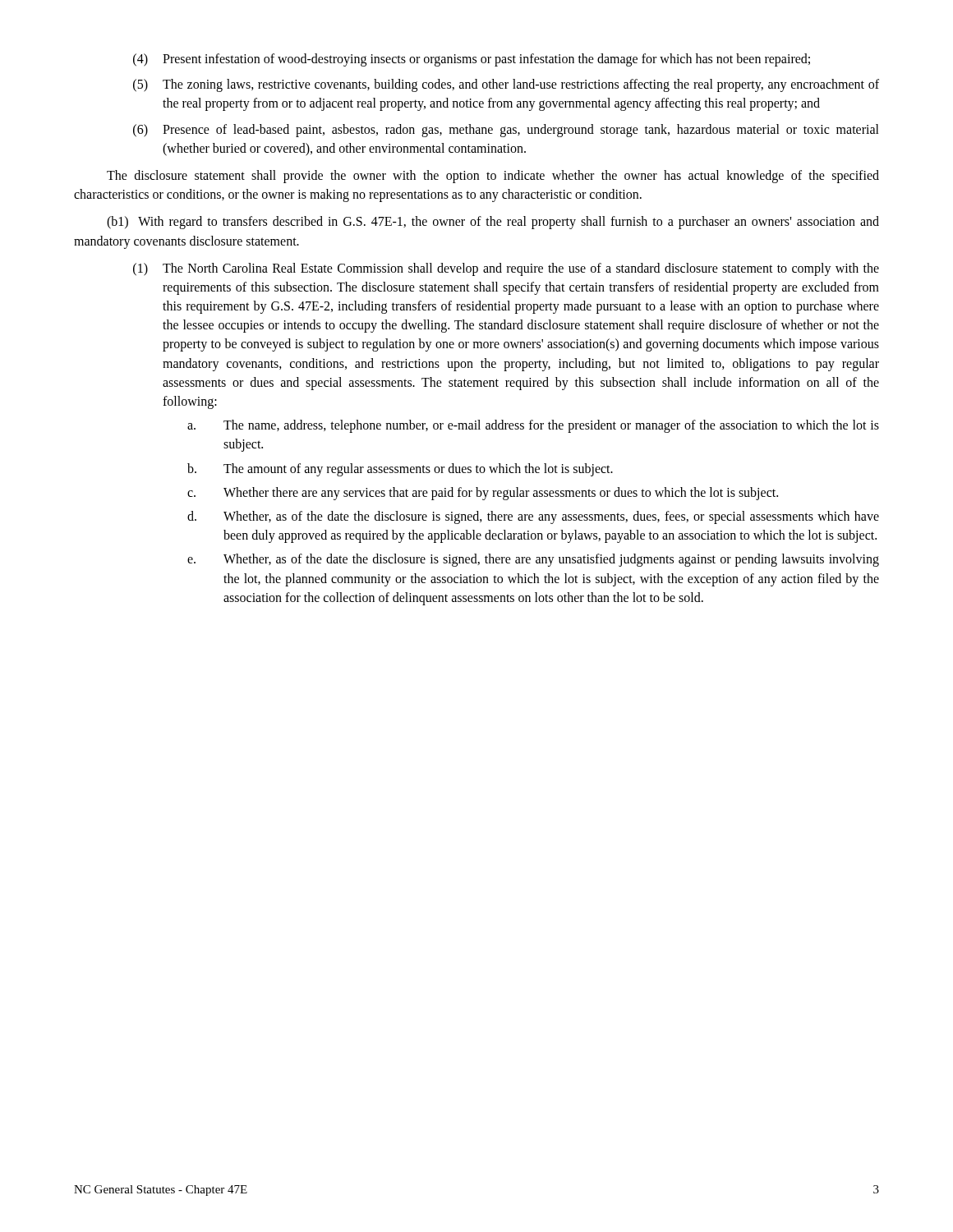The width and height of the screenshot is (953, 1232).
Task: Locate the list item that reads "a. The name, address, telephone number, or e-mail"
Action: coord(533,435)
